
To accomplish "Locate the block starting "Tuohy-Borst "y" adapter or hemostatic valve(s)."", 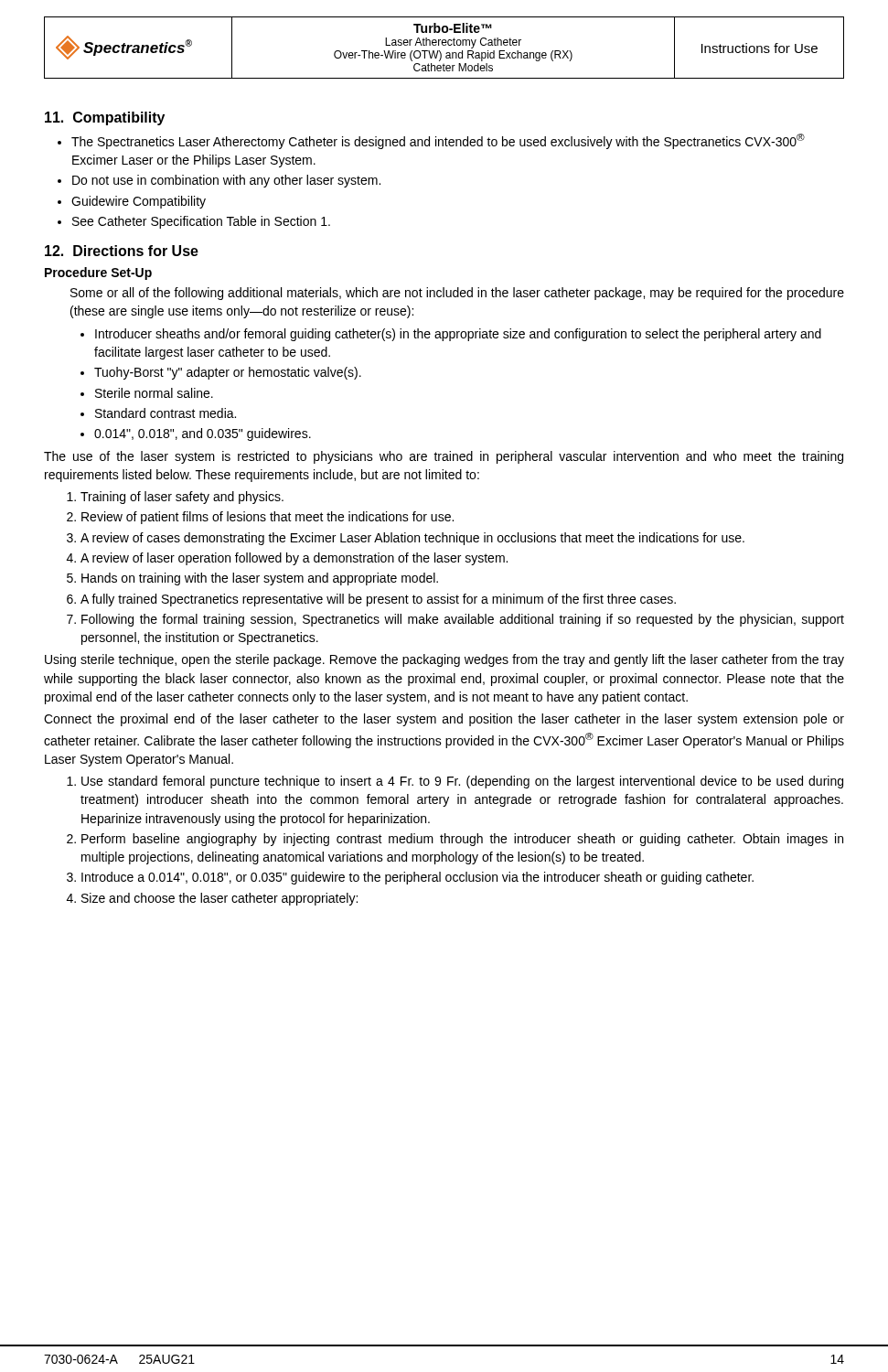I will pyautogui.click(x=228, y=373).
